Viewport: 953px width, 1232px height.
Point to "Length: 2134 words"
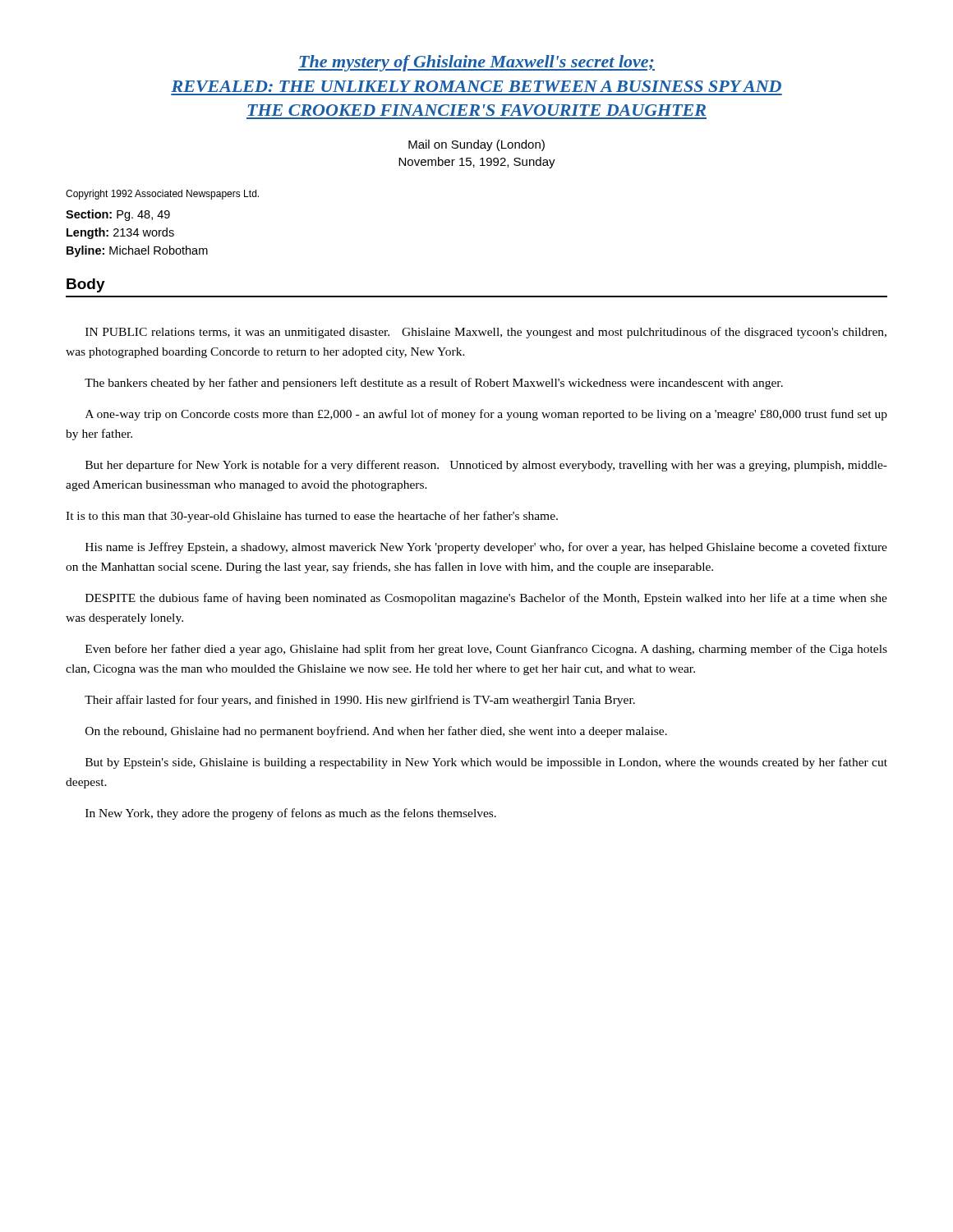(x=120, y=232)
